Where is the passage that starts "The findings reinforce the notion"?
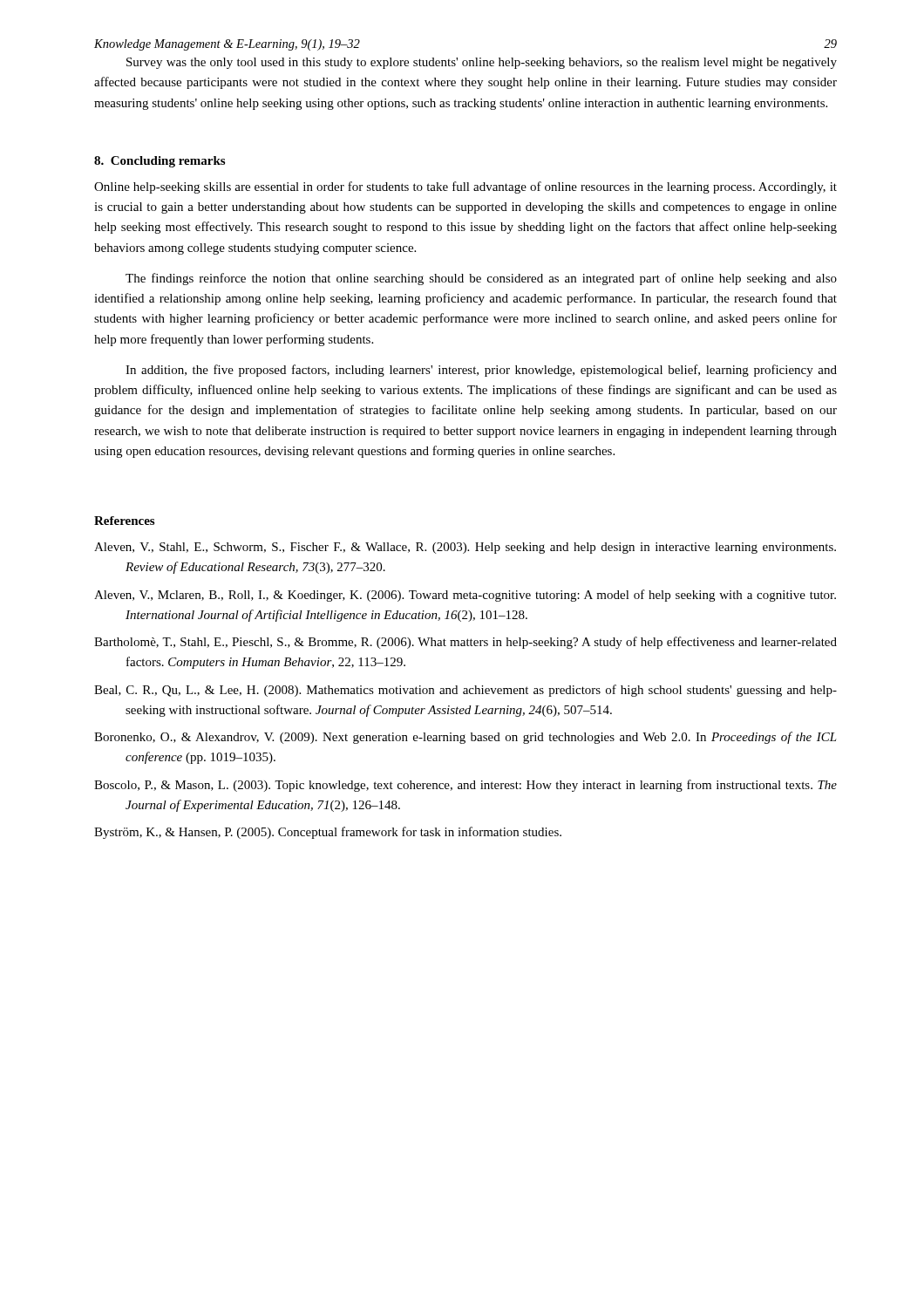924x1308 pixels. click(x=466, y=309)
